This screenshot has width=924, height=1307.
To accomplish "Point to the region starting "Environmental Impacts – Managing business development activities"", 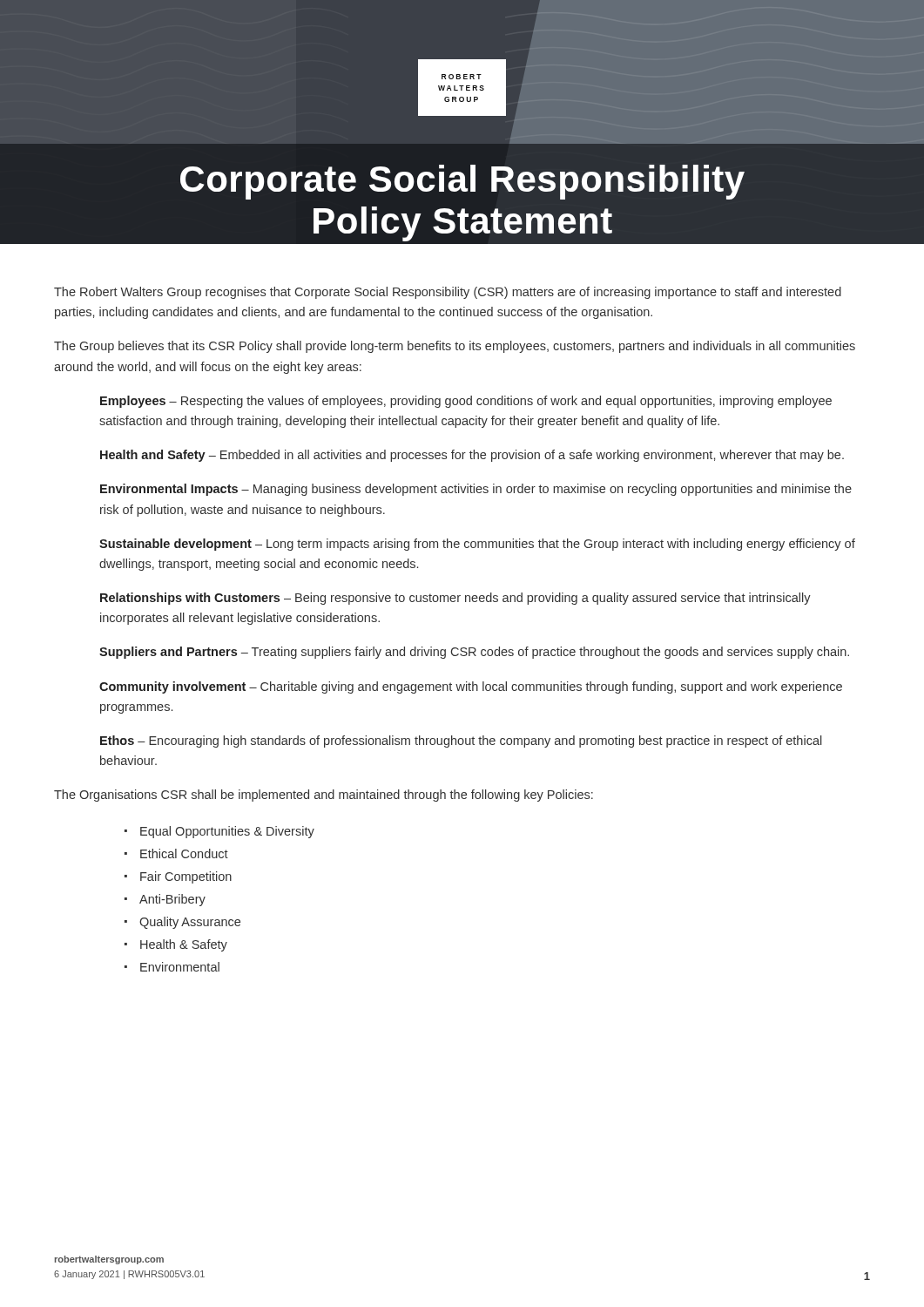I will pyautogui.click(x=475, y=499).
